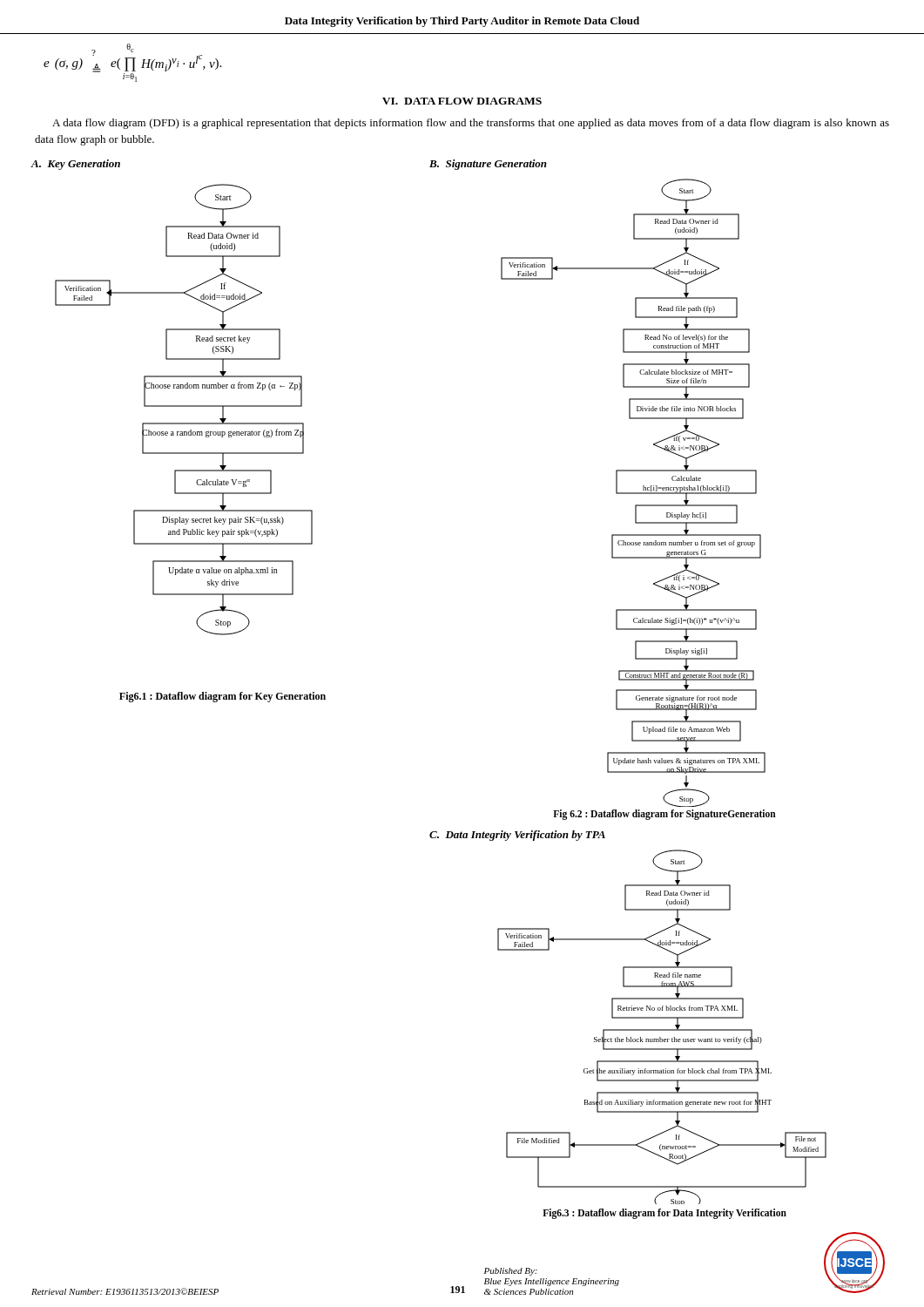This screenshot has width=924, height=1307.
Task: Find "B. Signature Generation" on this page
Action: [488, 163]
